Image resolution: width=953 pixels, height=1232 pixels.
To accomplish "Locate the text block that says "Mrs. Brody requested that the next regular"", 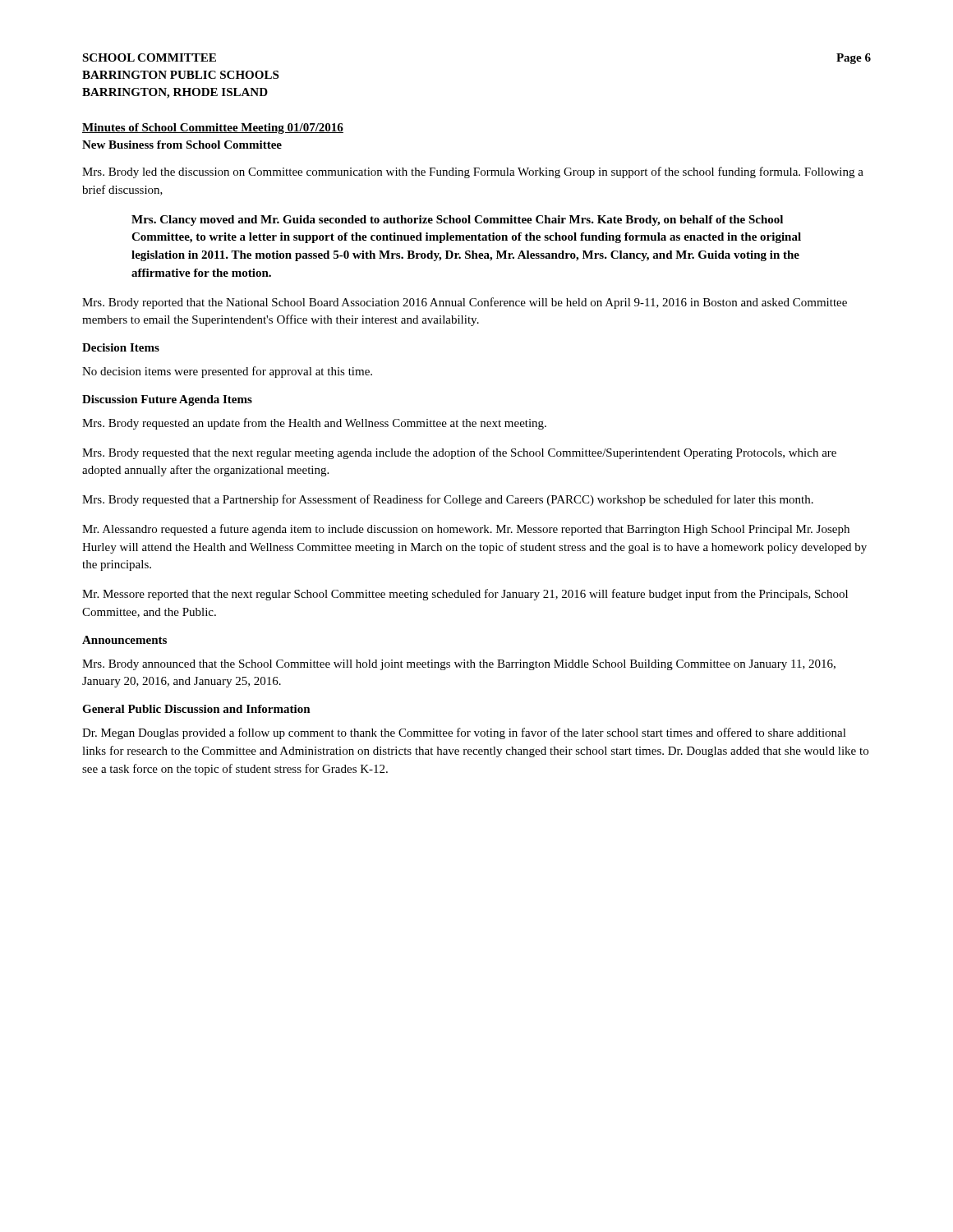I will [x=459, y=461].
